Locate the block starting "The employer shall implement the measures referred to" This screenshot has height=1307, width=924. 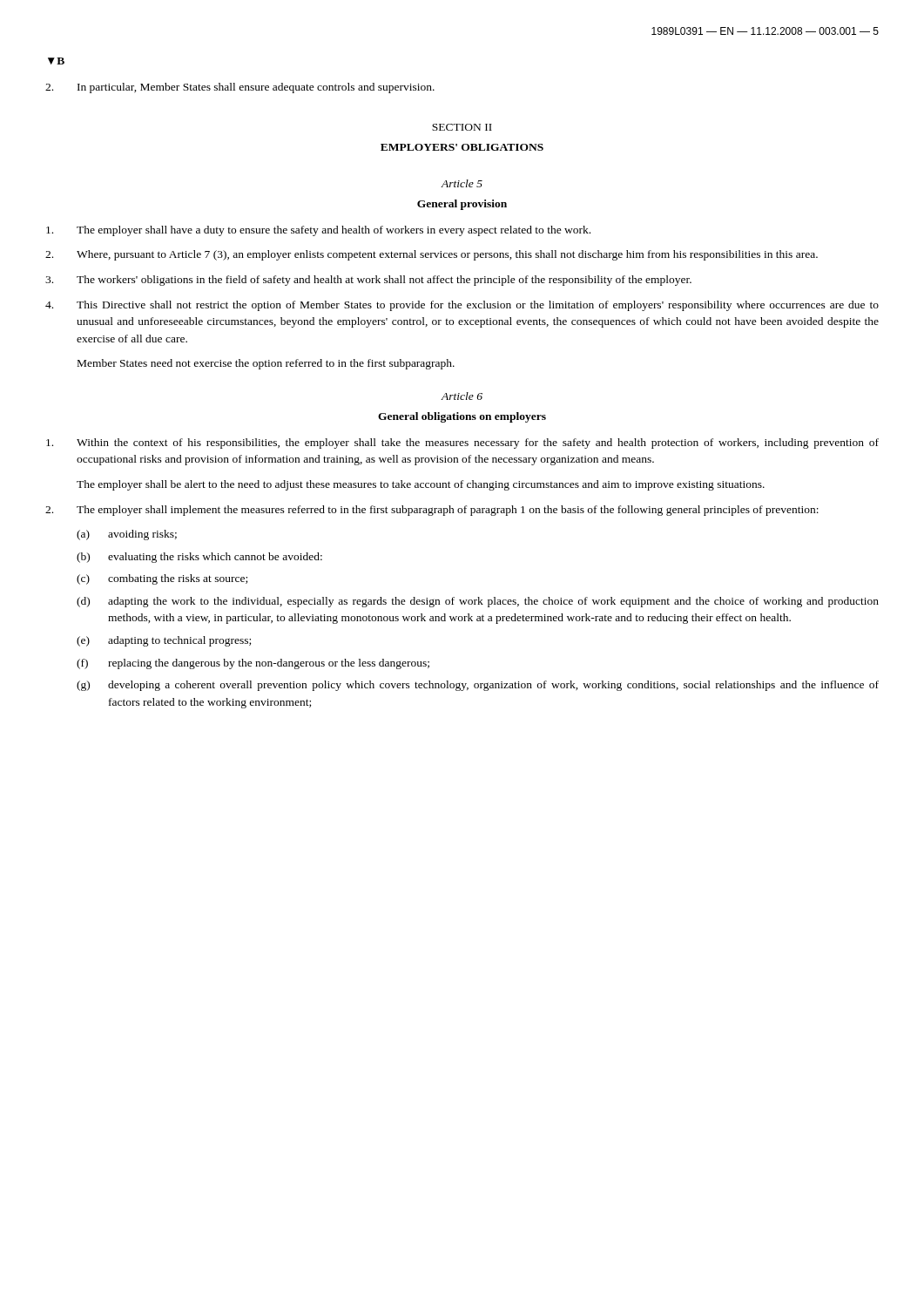click(x=462, y=509)
